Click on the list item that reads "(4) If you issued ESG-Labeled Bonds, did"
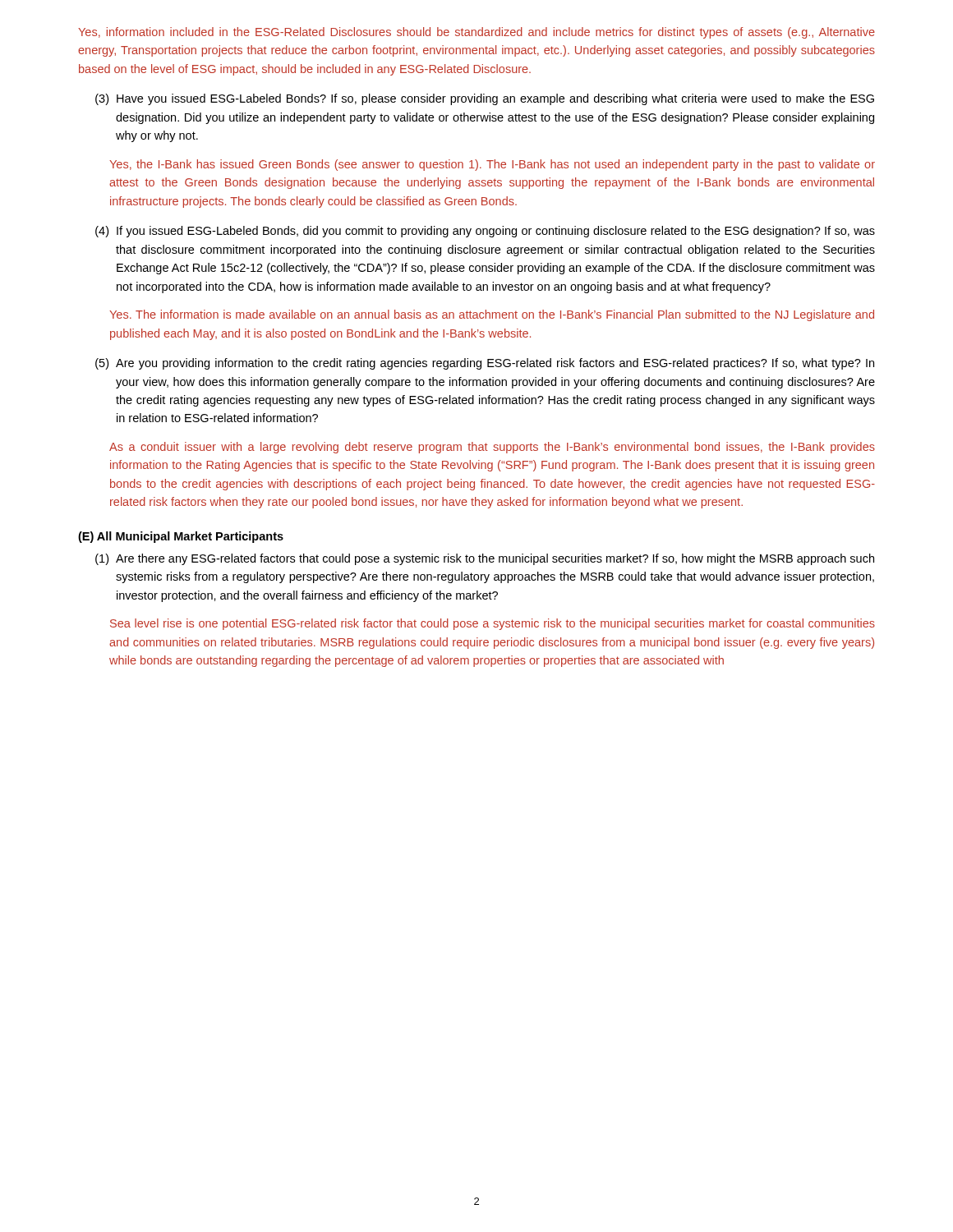The height and width of the screenshot is (1232, 953). click(476, 259)
